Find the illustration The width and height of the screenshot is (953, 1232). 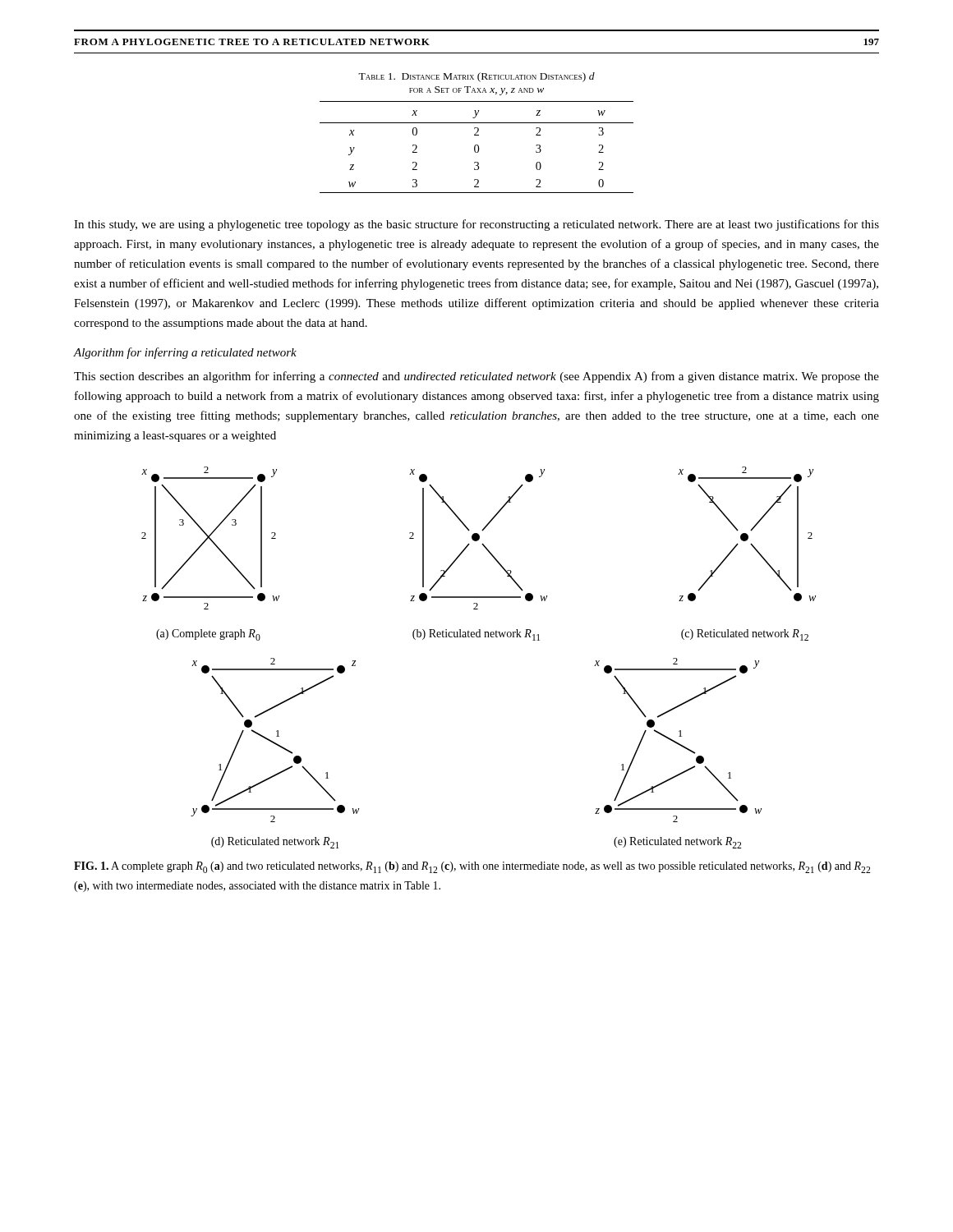point(476,655)
